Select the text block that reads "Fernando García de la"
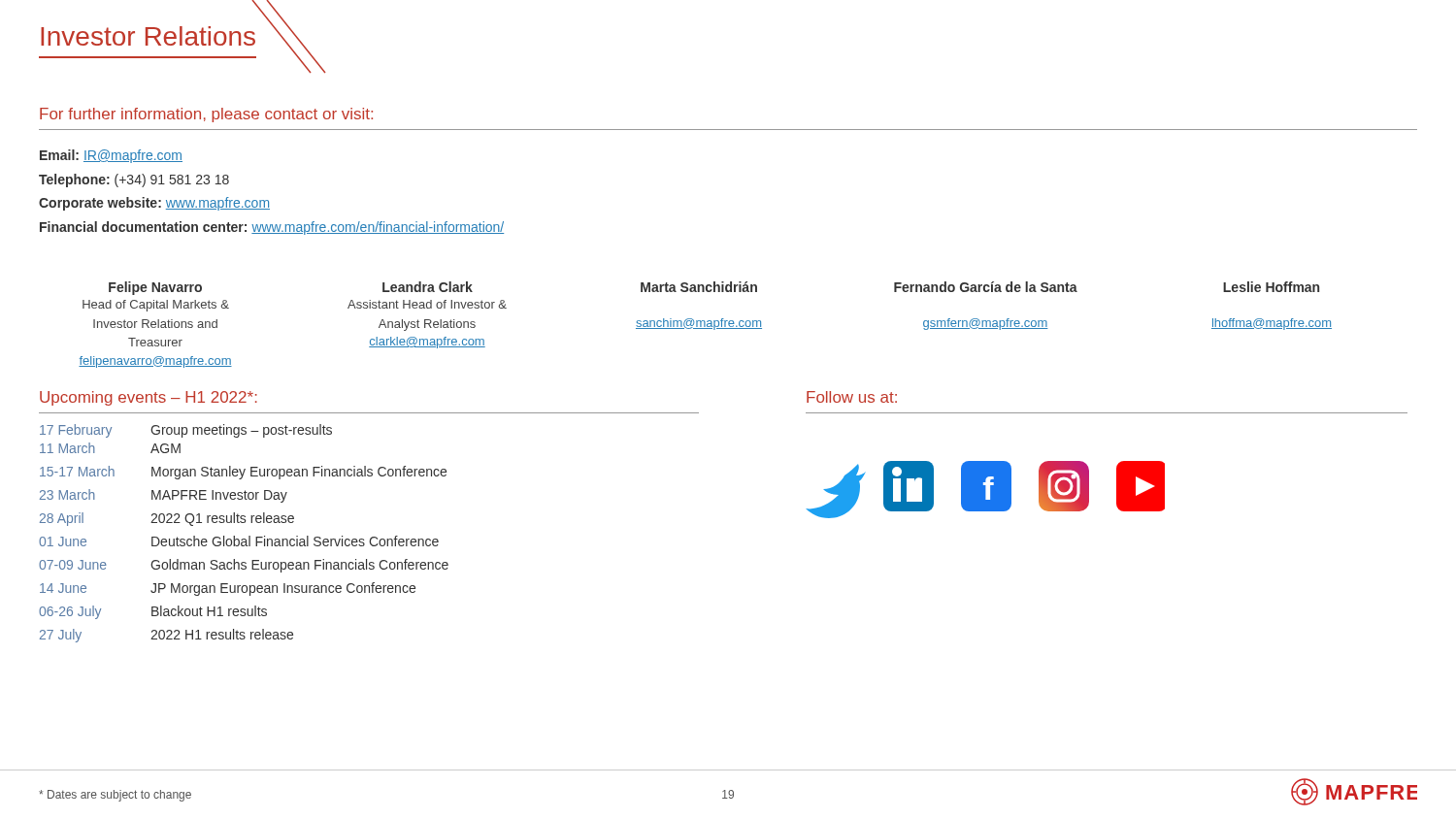The height and width of the screenshot is (819, 1456). tap(986, 287)
